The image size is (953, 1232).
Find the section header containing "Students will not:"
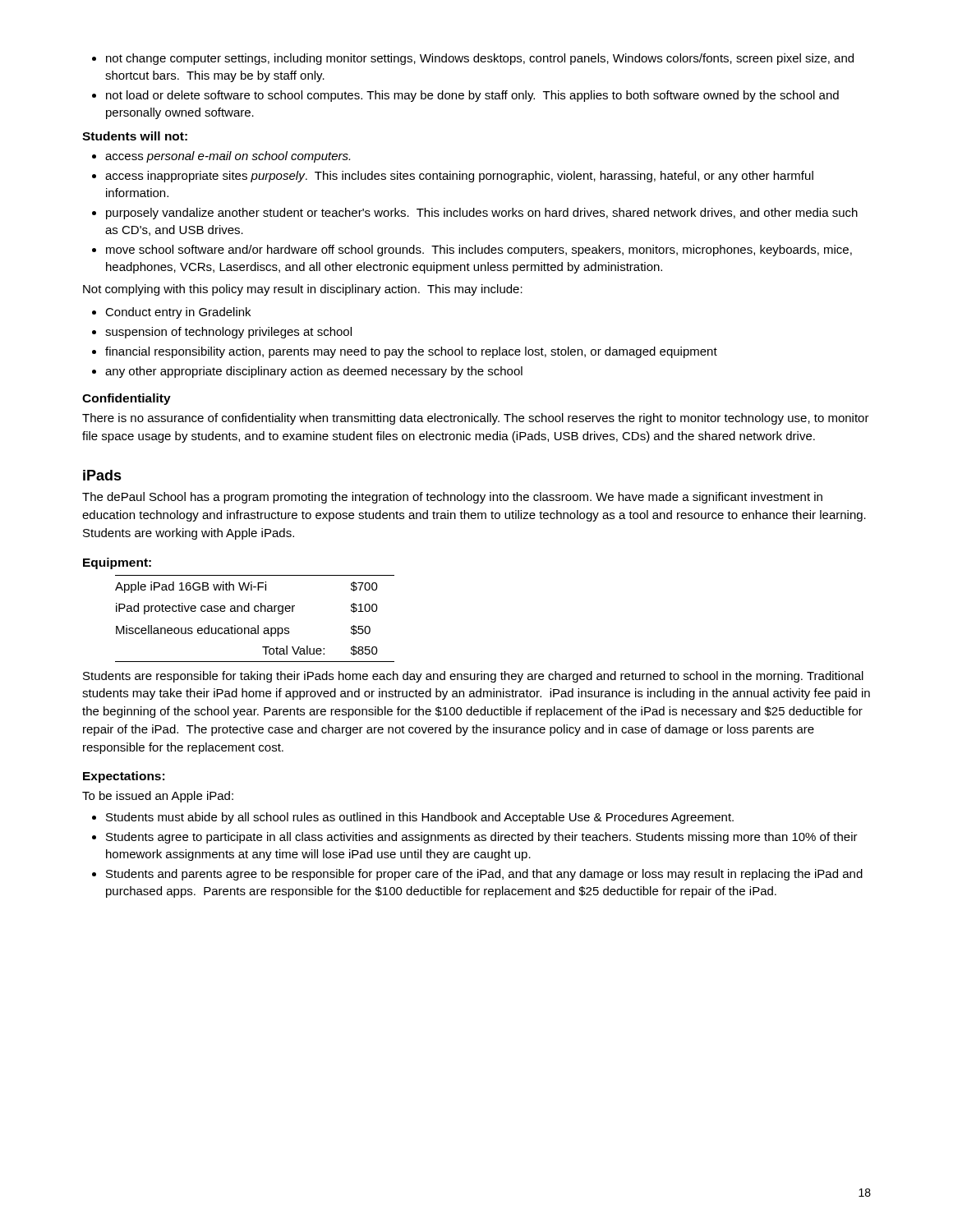click(x=135, y=136)
